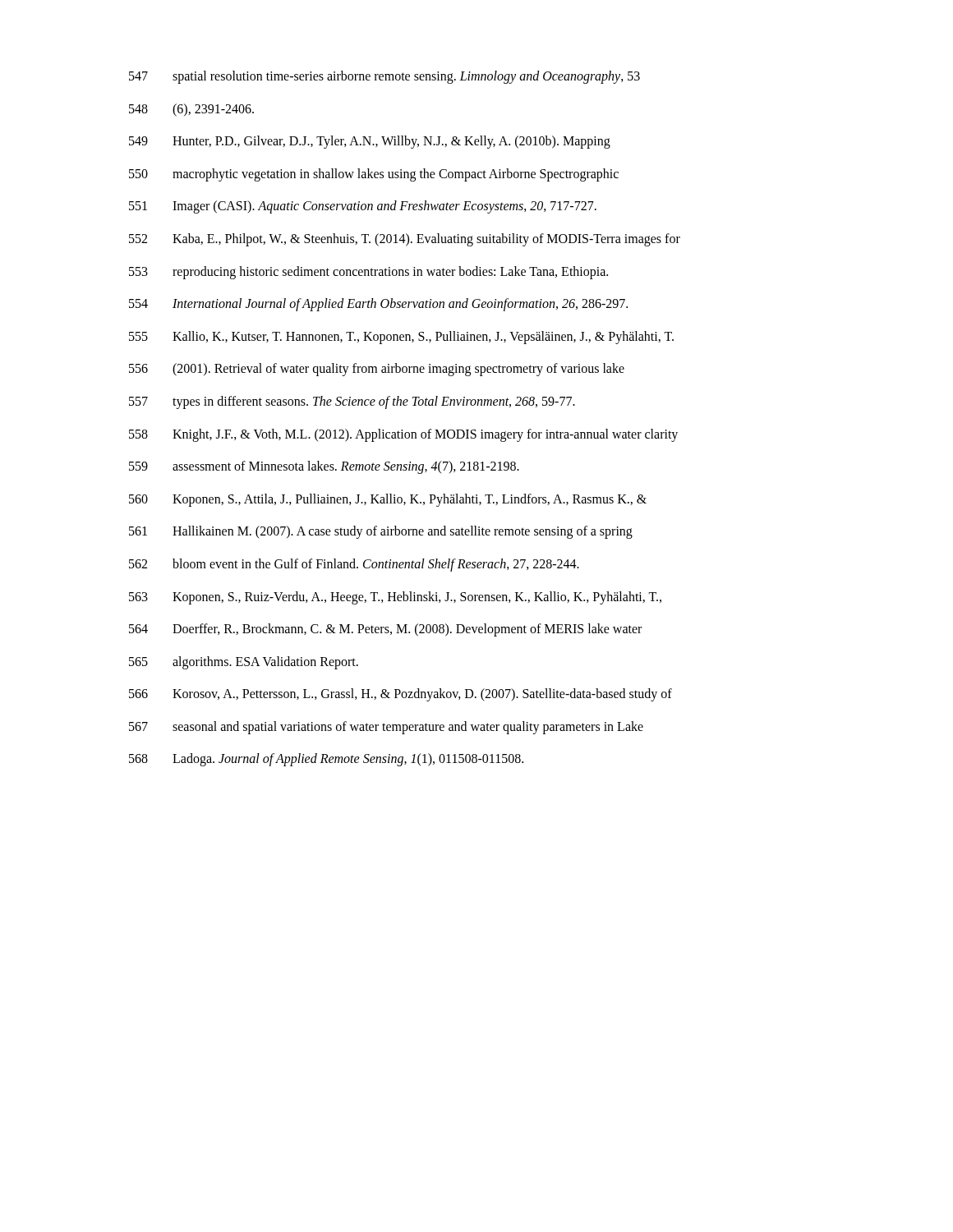Find the list item with the text "552 Kaba, E.,"
Image resolution: width=953 pixels, height=1232 pixels.
[476, 271]
